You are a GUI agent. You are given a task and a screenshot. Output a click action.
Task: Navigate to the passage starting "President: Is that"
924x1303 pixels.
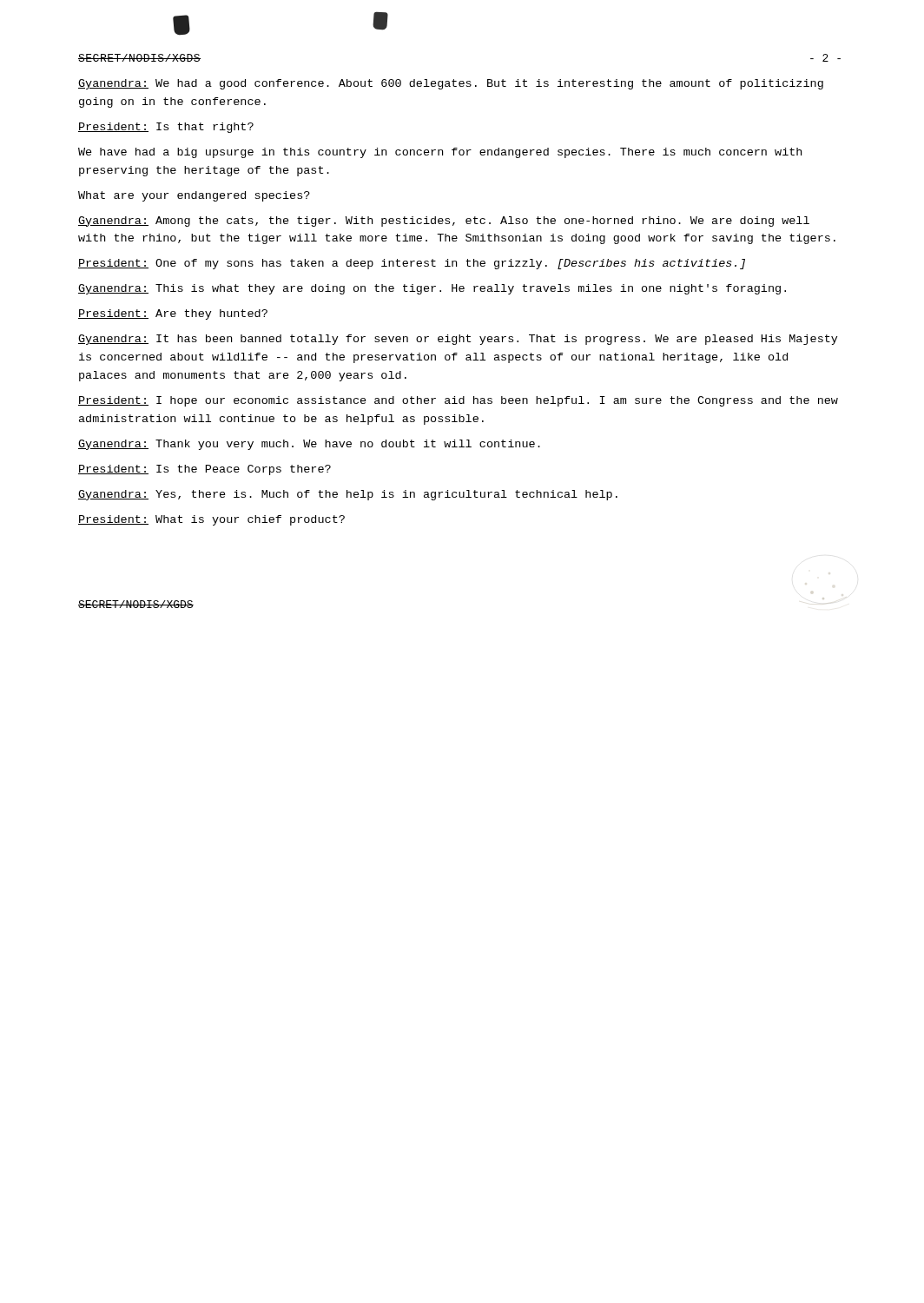tap(166, 127)
